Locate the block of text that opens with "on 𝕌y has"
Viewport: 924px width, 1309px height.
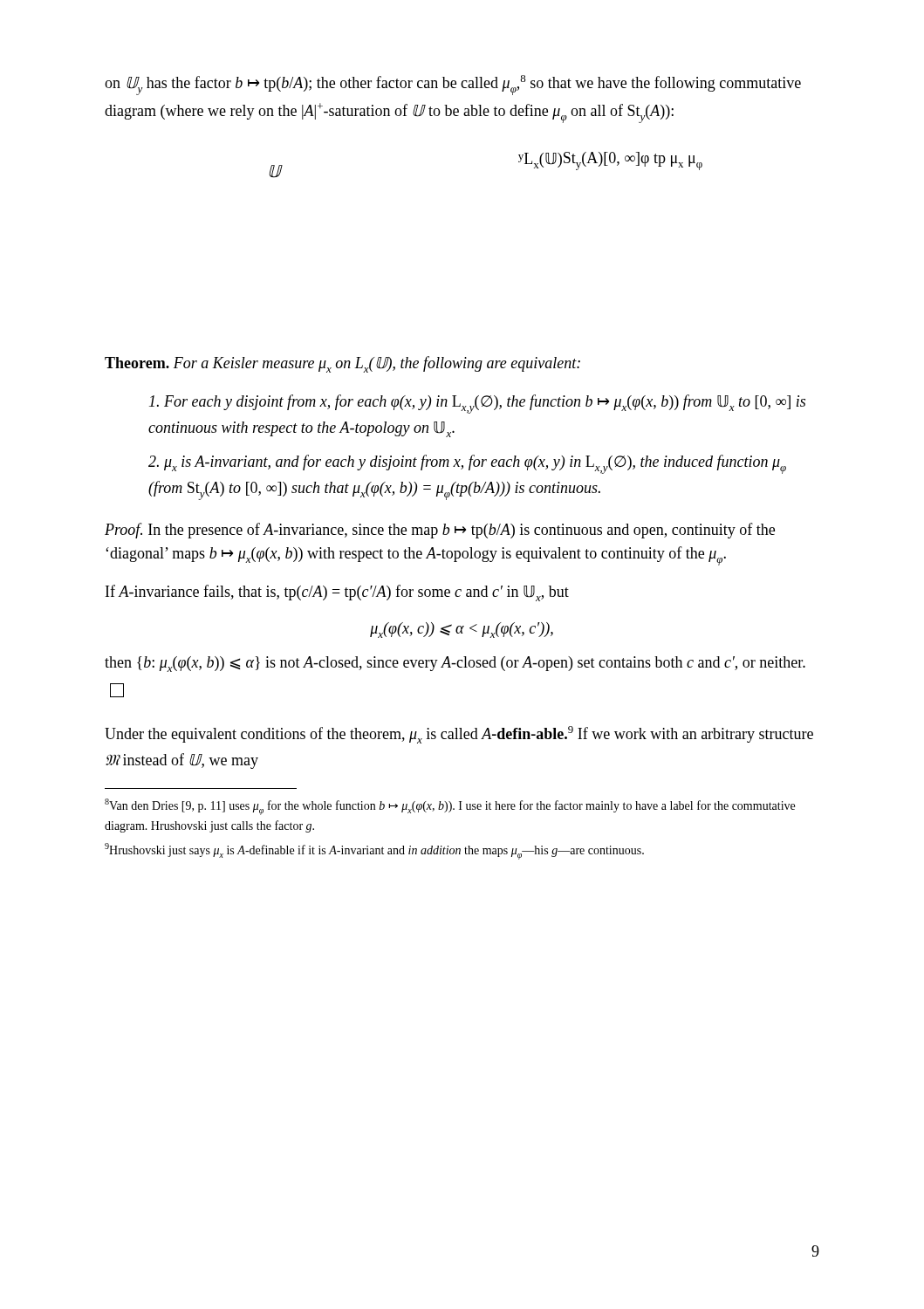coord(453,97)
